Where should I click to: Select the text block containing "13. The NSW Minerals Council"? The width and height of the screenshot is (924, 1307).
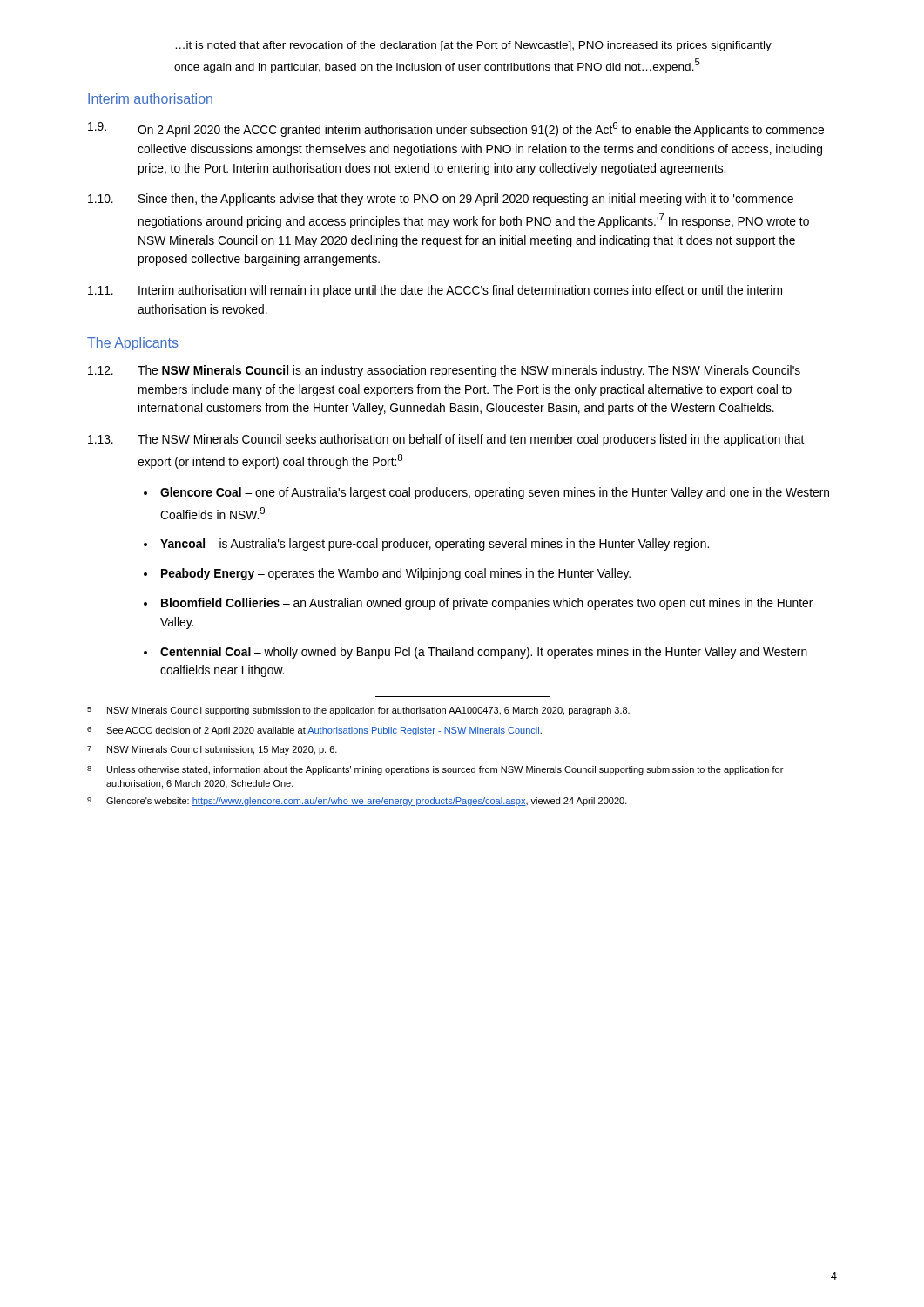[x=462, y=451]
